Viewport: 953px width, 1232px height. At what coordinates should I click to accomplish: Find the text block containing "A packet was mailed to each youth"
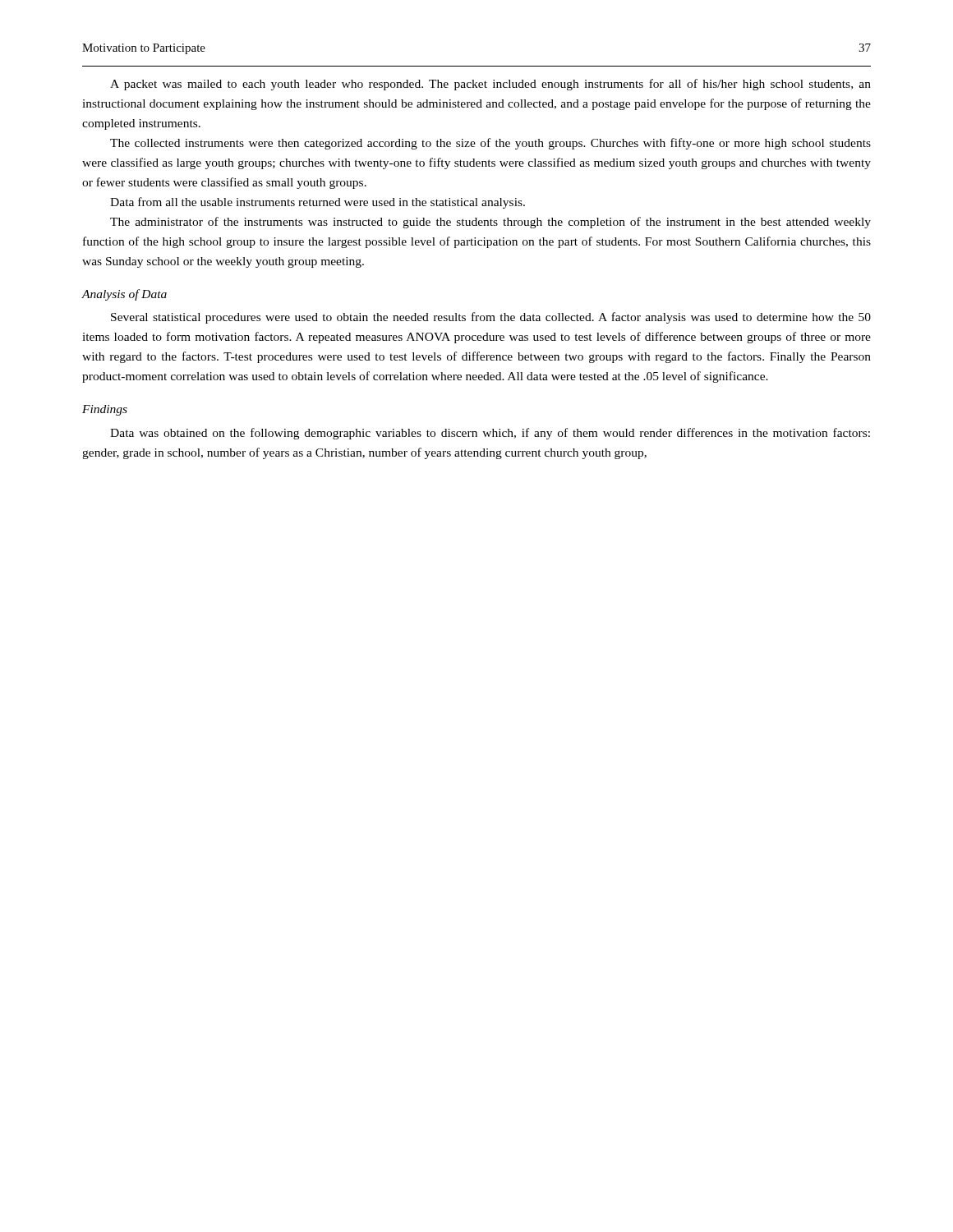pyautogui.click(x=476, y=103)
